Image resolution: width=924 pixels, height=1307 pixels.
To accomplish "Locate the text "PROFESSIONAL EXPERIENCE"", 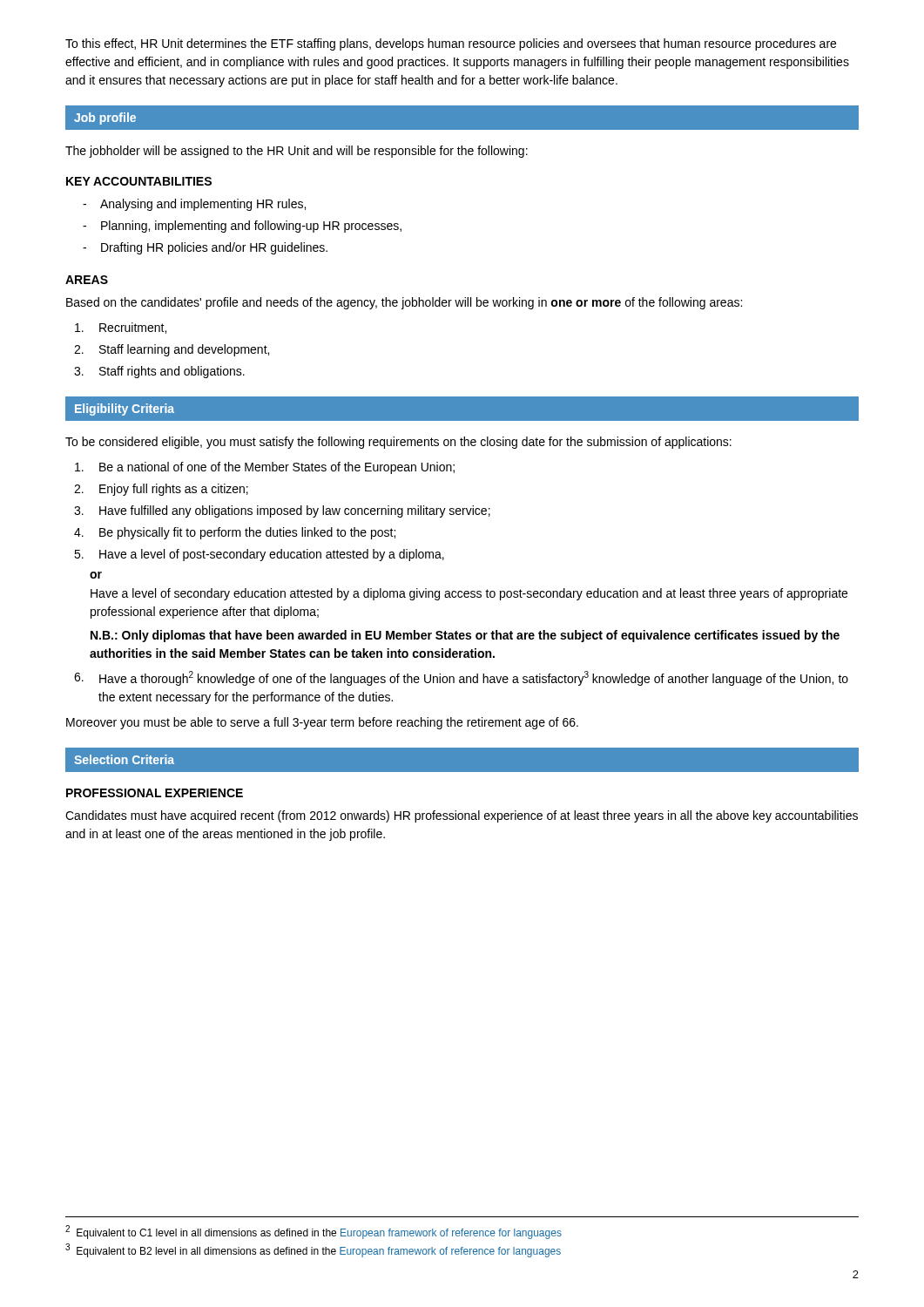I will coord(154,793).
